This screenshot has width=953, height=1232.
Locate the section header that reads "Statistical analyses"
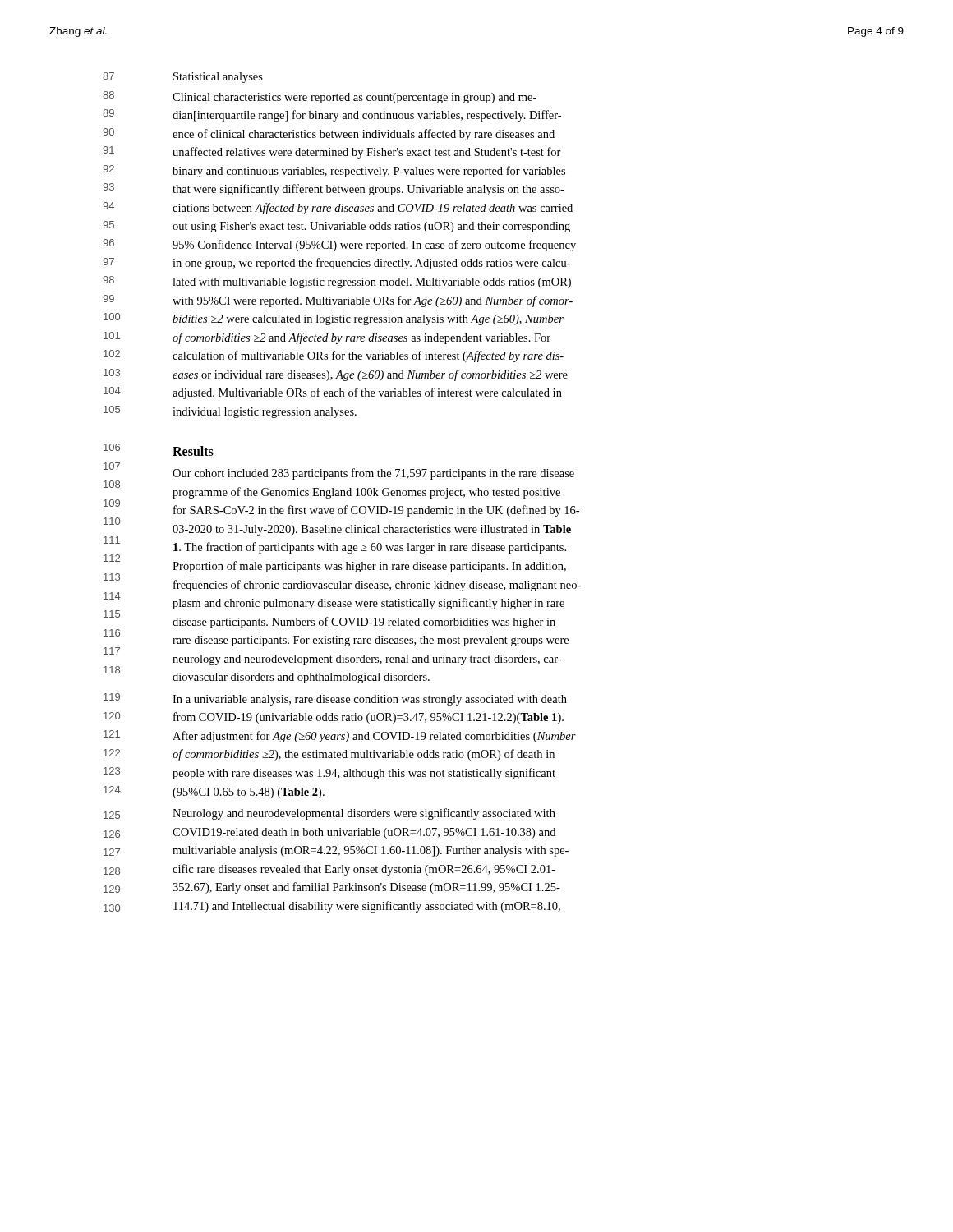(x=218, y=76)
